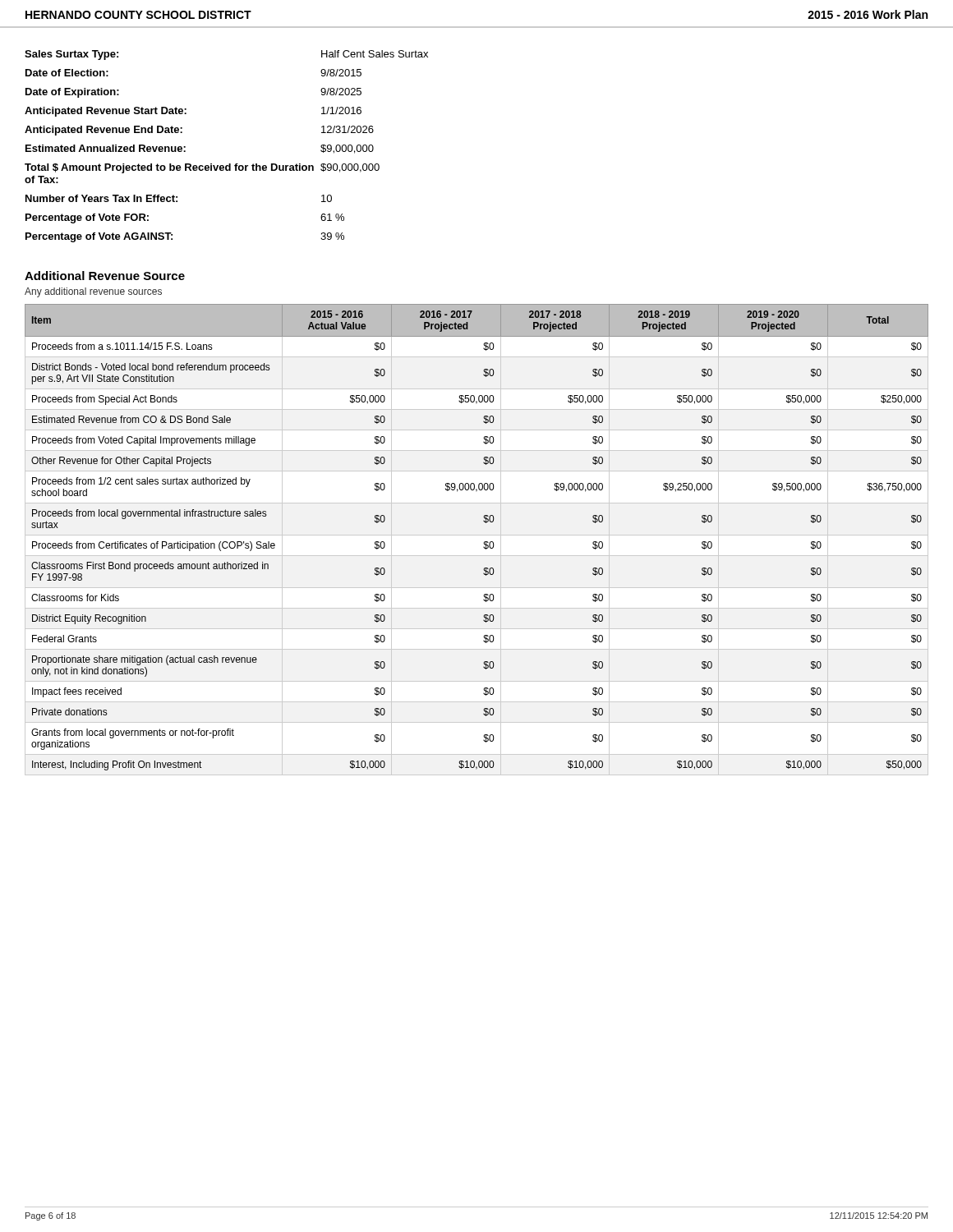The height and width of the screenshot is (1232, 953).
Task: Point to the element starting "Sales Surtax Type: Half Cent Sales"
Action: tap(67, 55)
